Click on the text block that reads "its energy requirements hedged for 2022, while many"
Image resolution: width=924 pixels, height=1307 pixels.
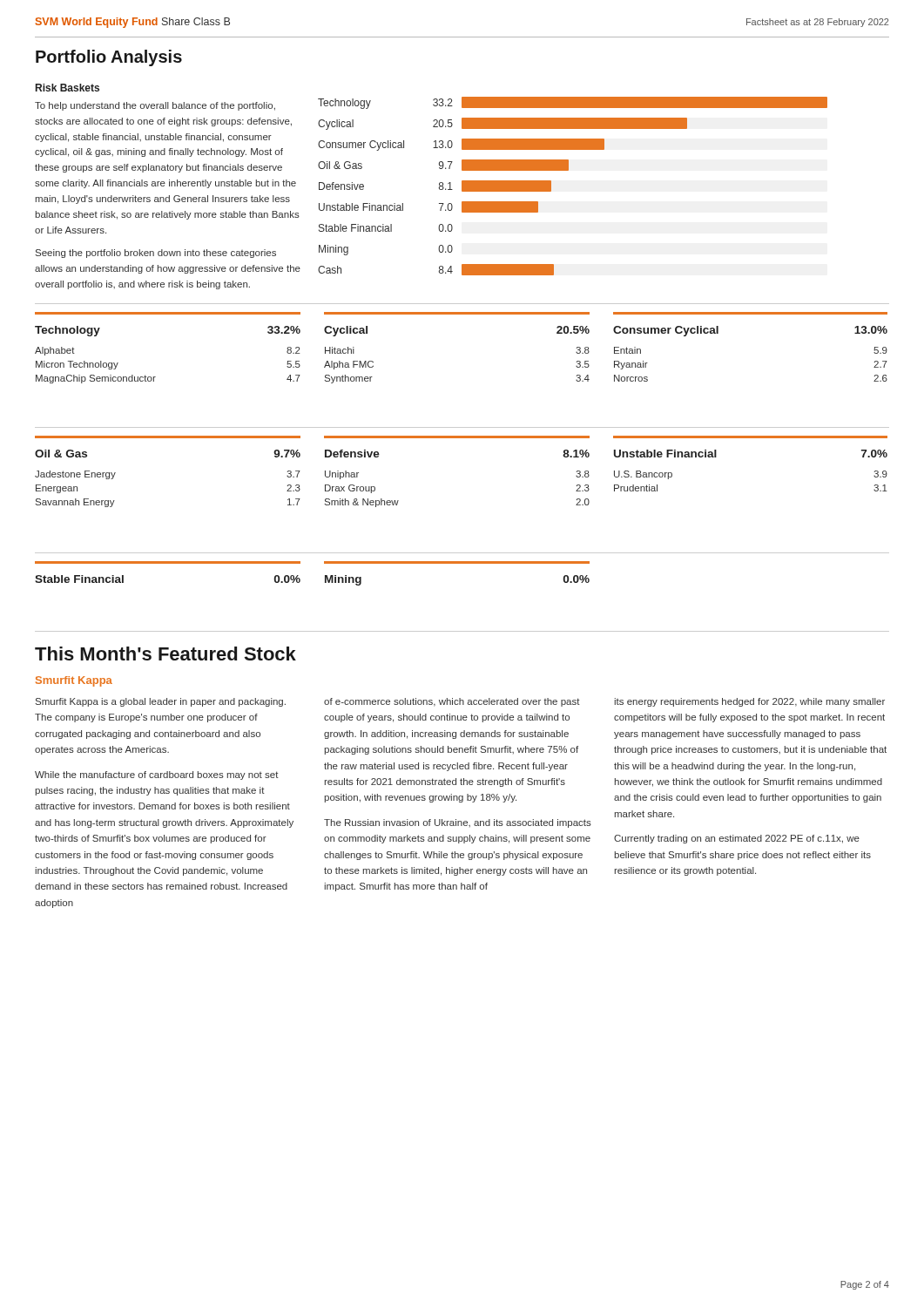tap(752, 786)
